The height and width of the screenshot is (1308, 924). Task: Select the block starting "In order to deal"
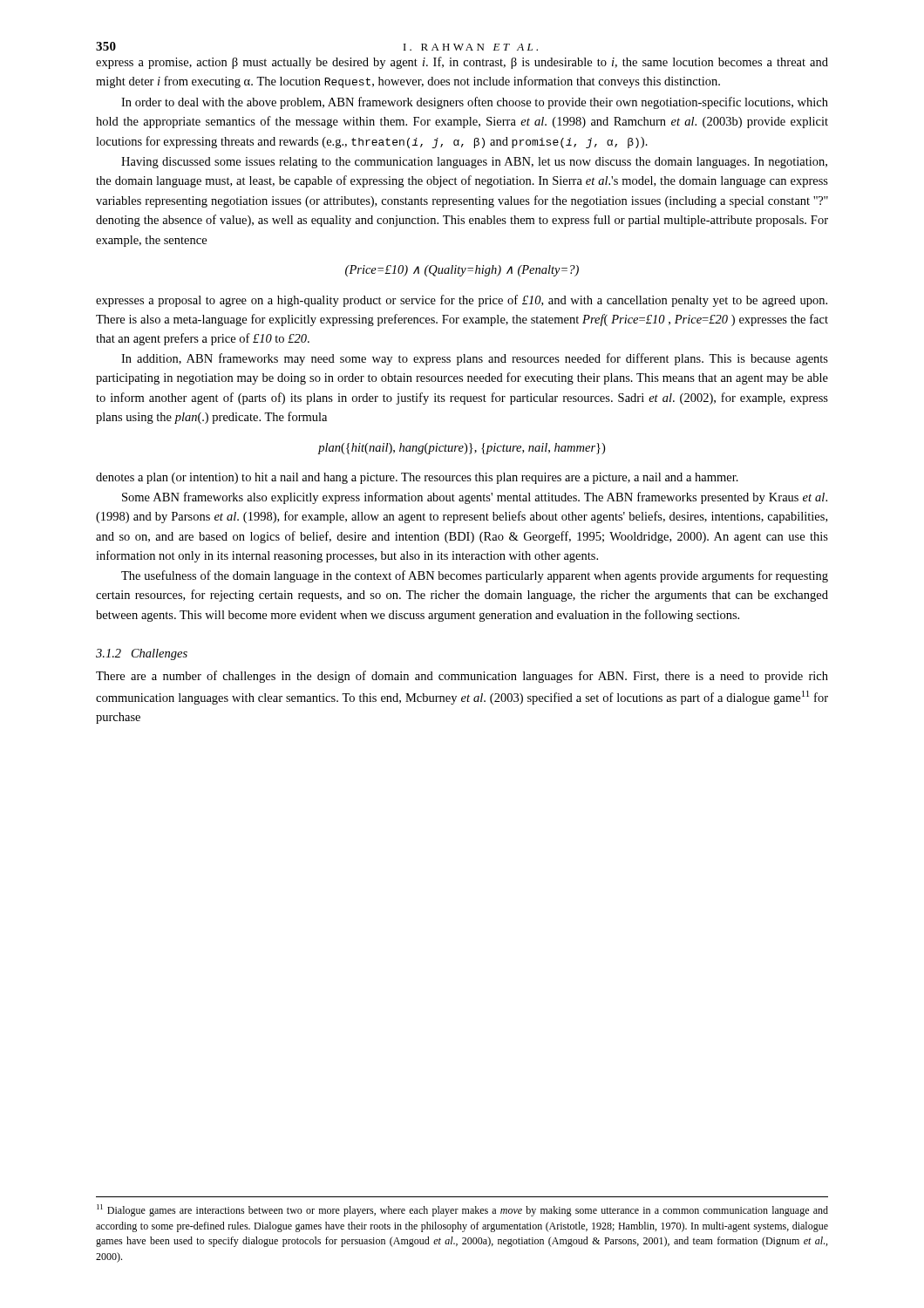pos(462,122)
